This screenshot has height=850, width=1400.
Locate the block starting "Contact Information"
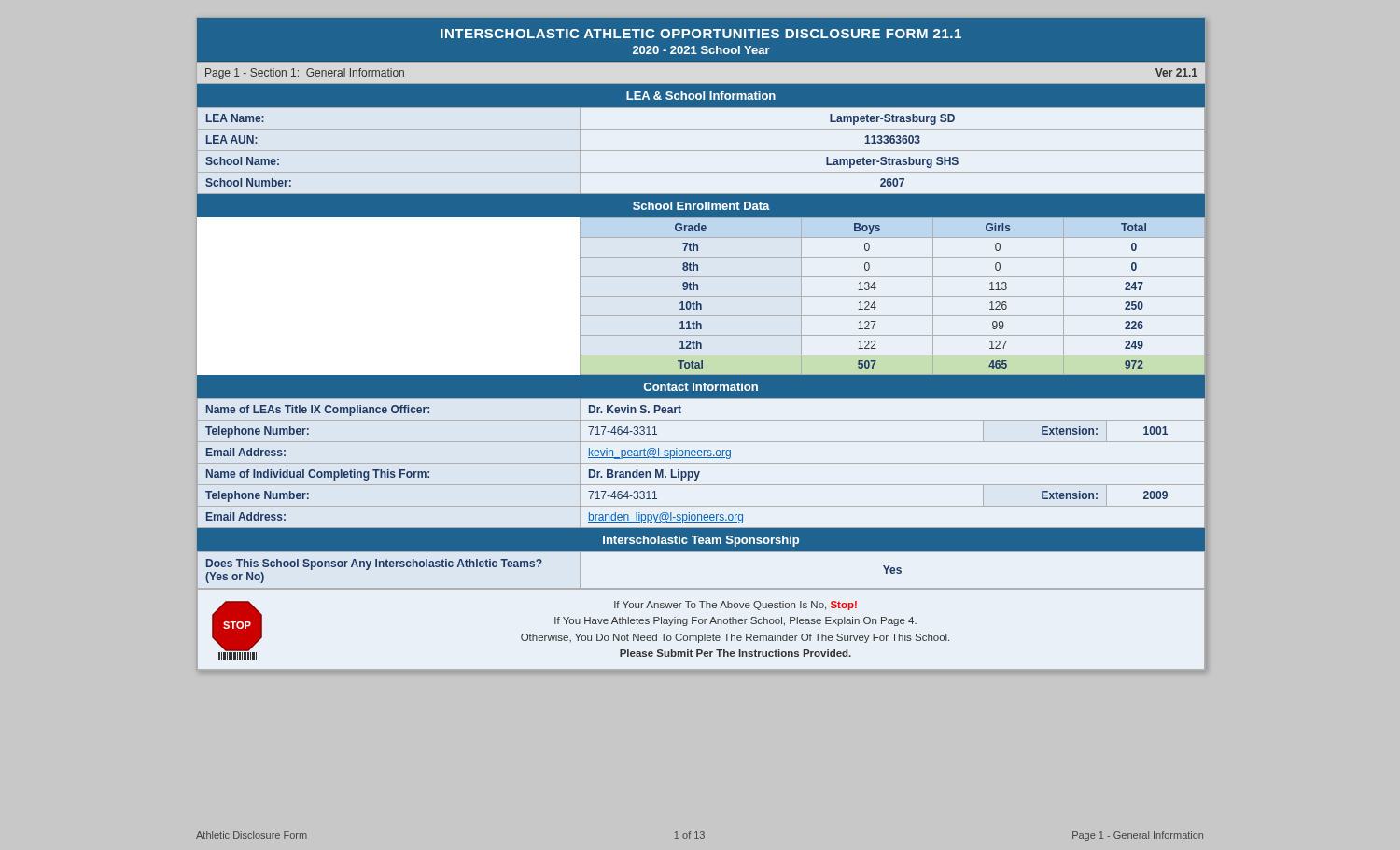tap(701, 387)
